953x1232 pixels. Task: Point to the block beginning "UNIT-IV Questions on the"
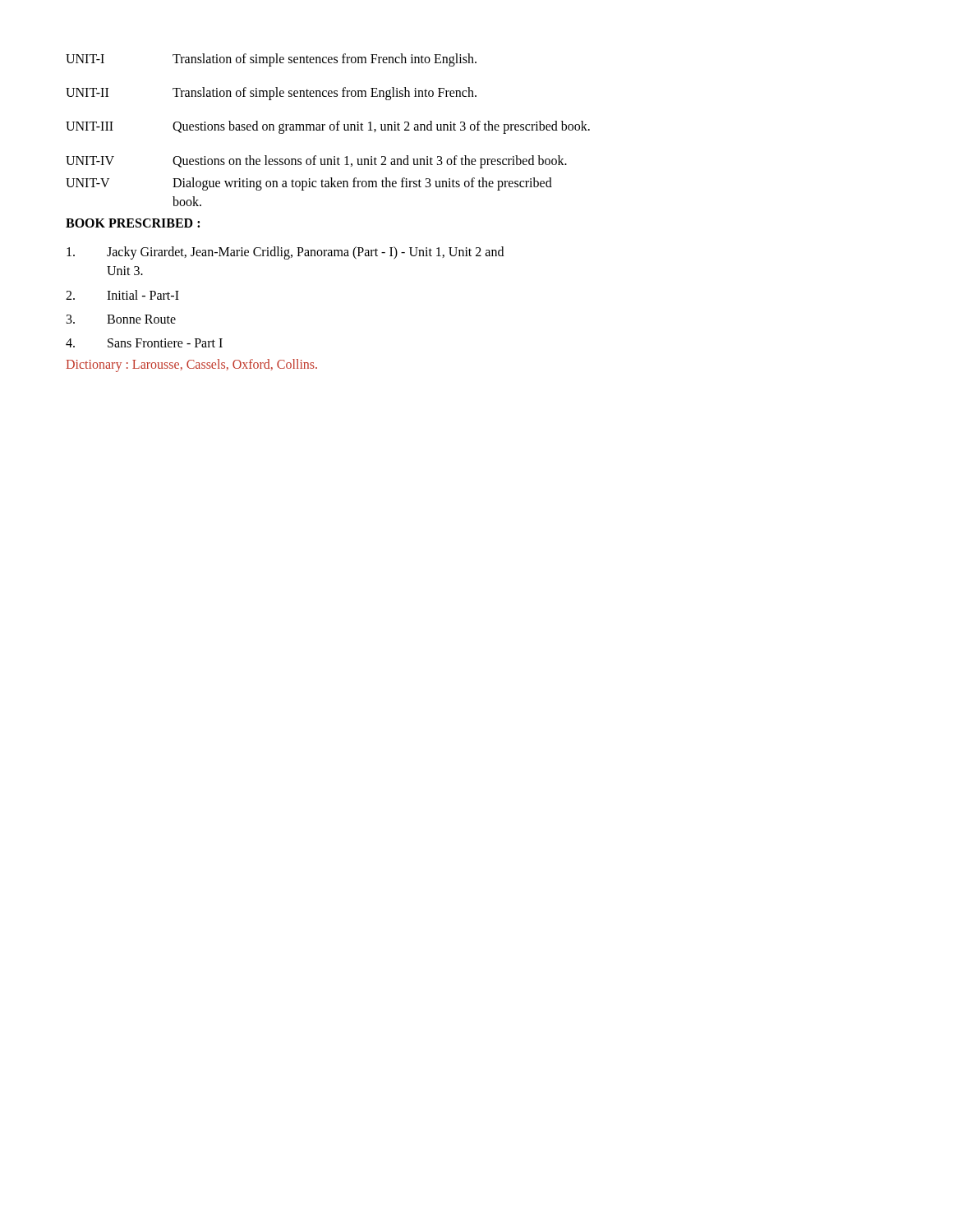click(456, 160)
